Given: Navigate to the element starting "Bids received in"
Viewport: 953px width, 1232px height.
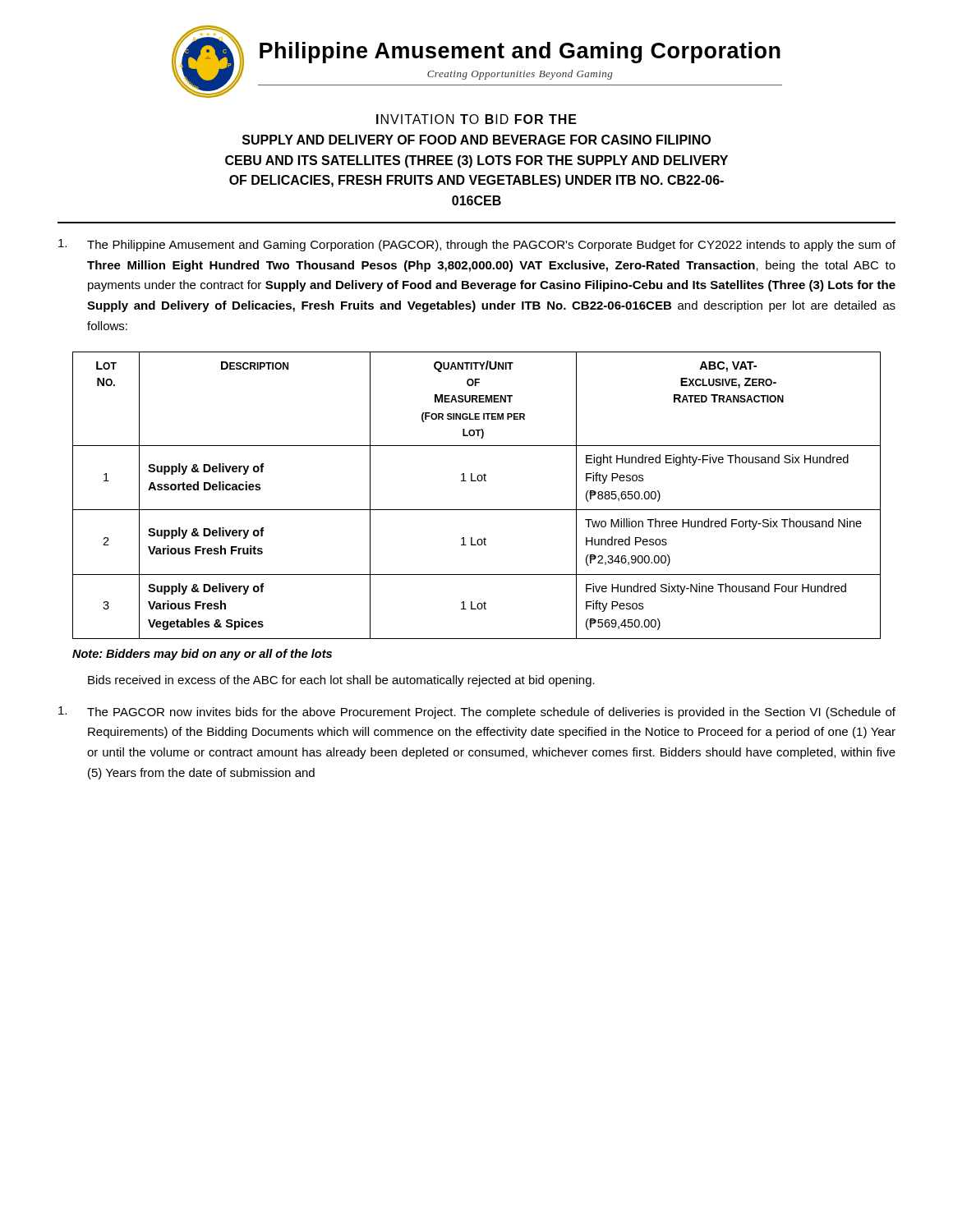Looking at the screenshot, I should (x=341, y=680).
